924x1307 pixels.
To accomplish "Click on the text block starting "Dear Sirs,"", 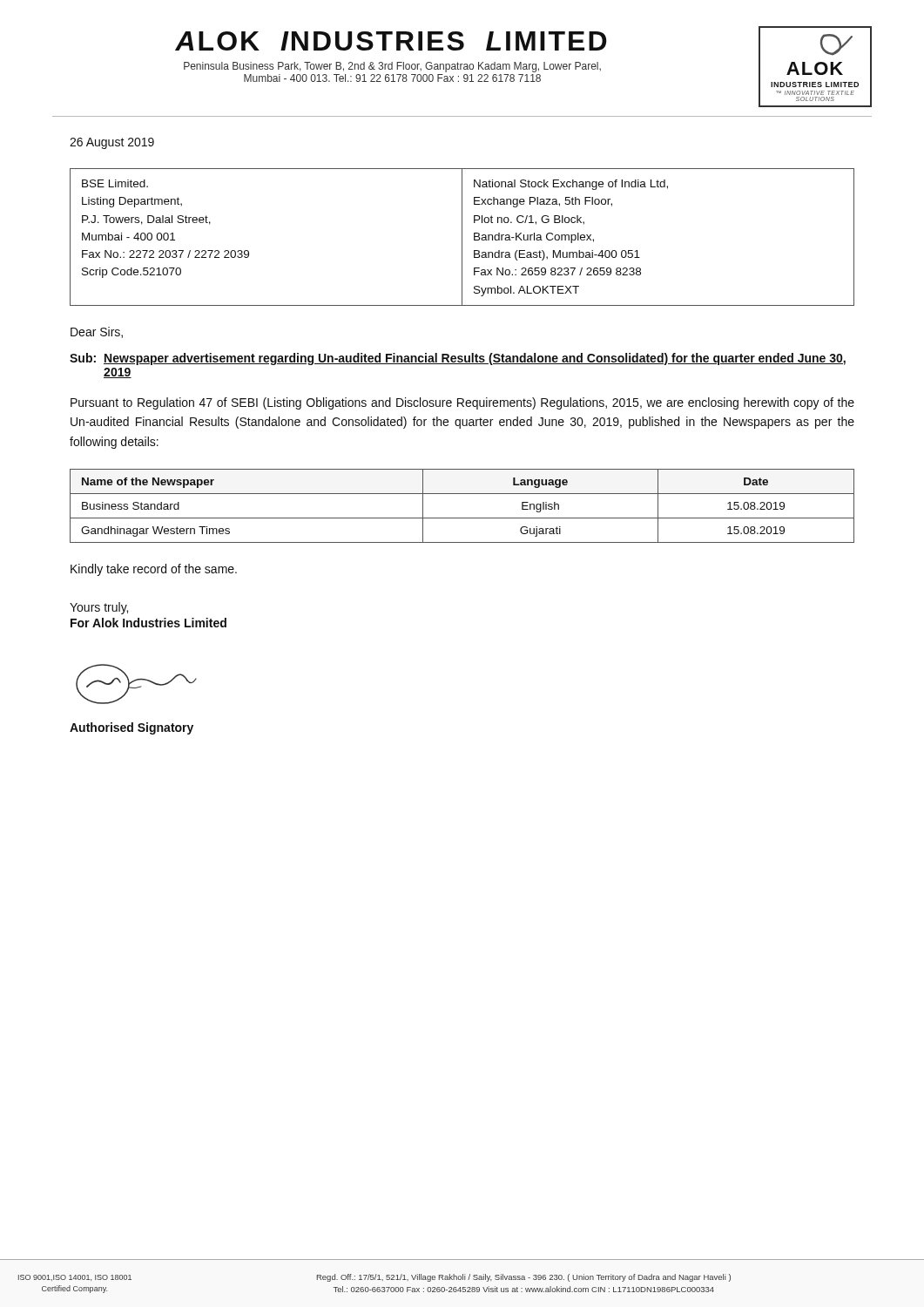I will click(97, 332).
